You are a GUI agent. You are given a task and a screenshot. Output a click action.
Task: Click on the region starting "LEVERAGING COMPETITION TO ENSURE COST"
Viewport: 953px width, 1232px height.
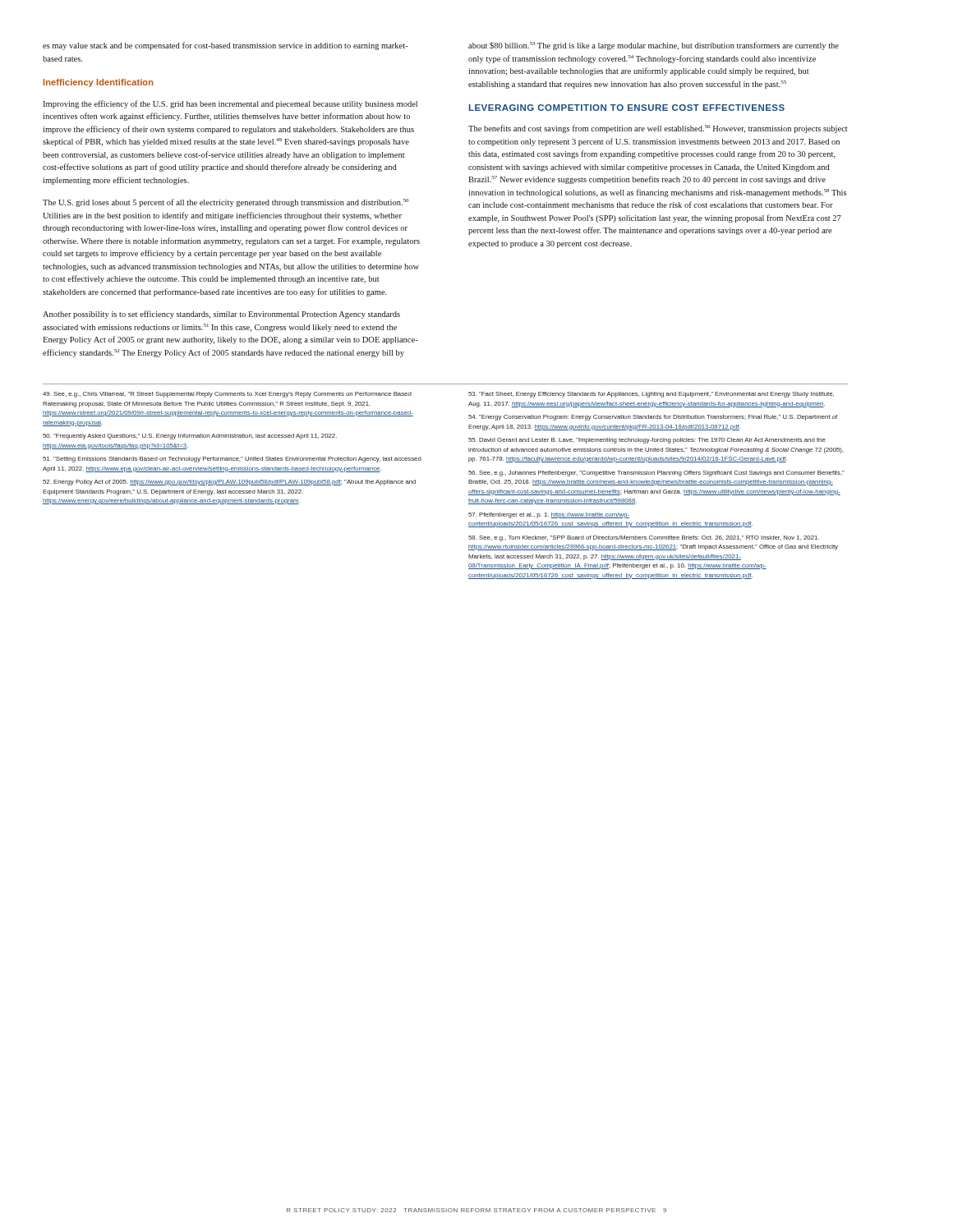[658, 108]
